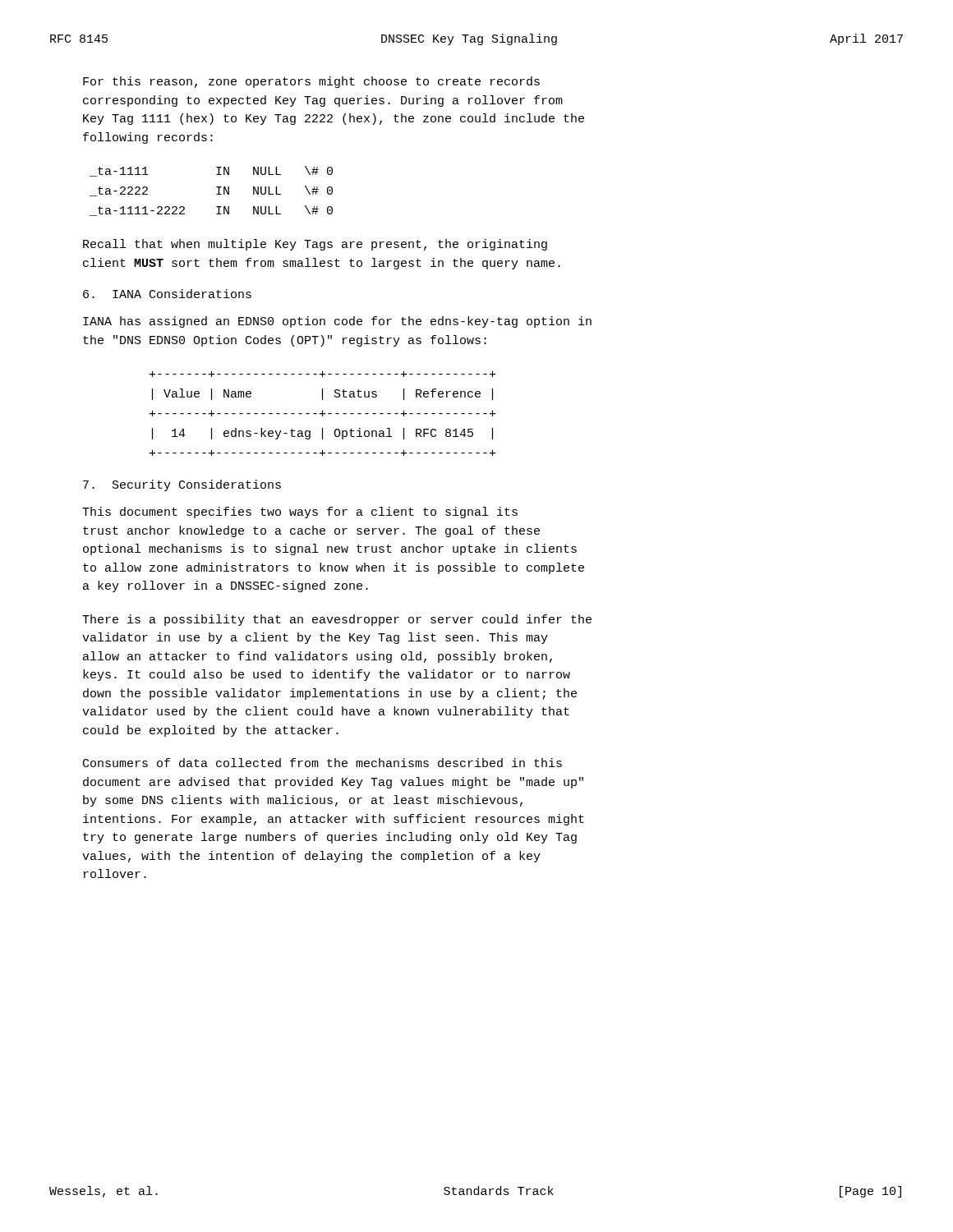953x1232 pixels.
Task: Select the table that reads "+-------+--------------+----------+-----------+ | Value"
Action: [476, 415]
